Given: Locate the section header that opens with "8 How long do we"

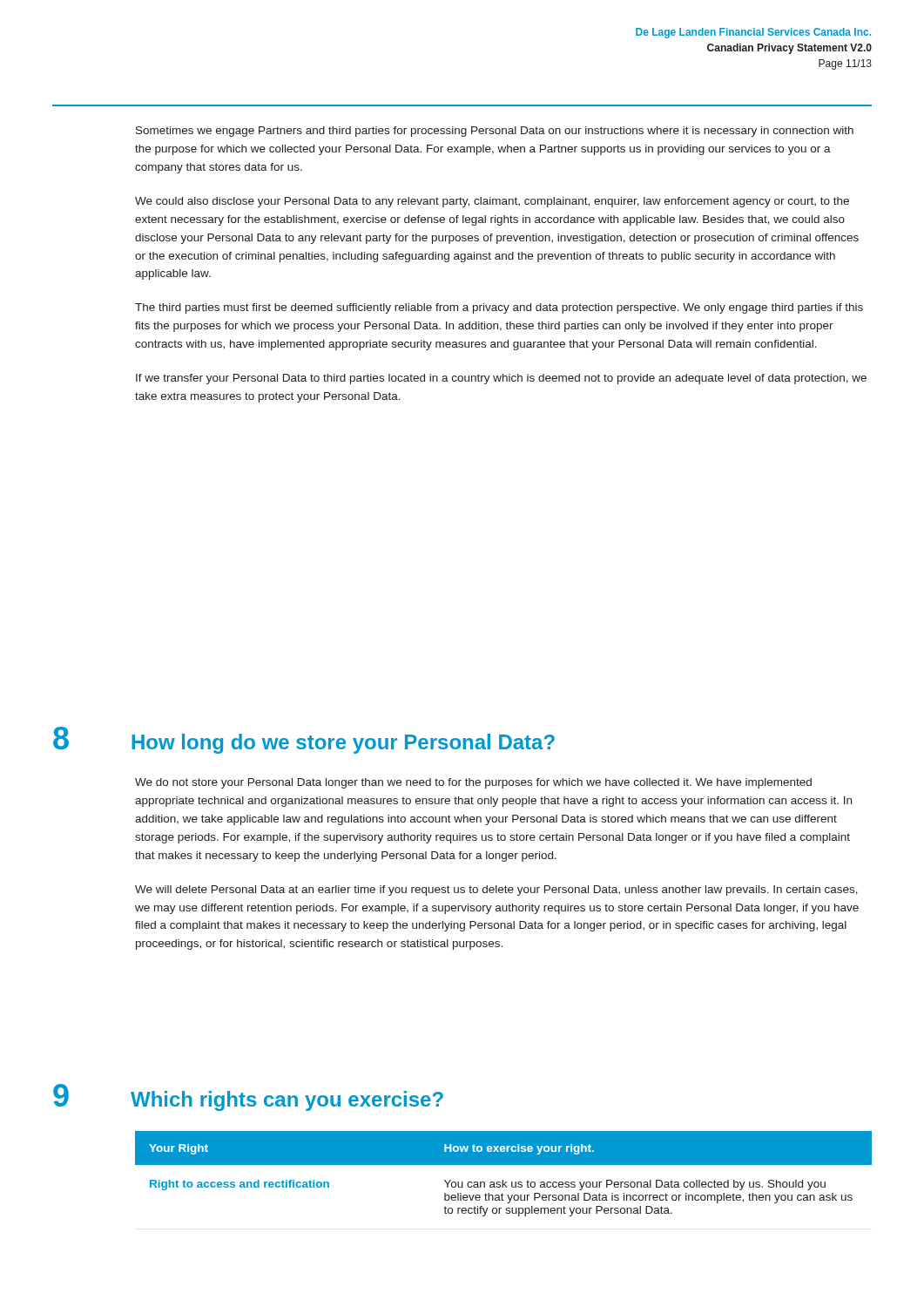Looking at the screenshot, I should 304,739.
